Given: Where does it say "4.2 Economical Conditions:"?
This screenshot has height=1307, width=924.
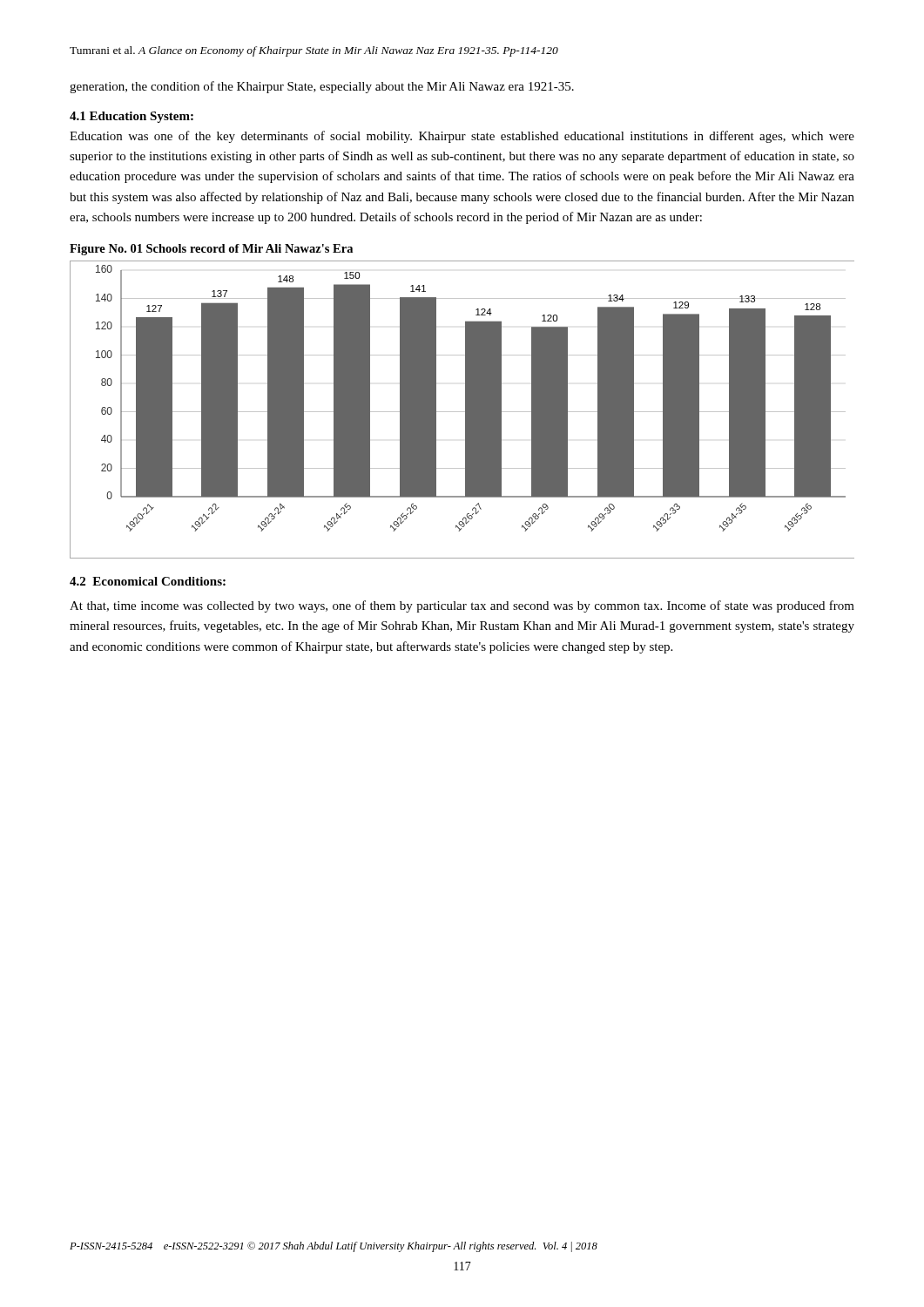Looking at the screenshot, I should click(148, 581).
